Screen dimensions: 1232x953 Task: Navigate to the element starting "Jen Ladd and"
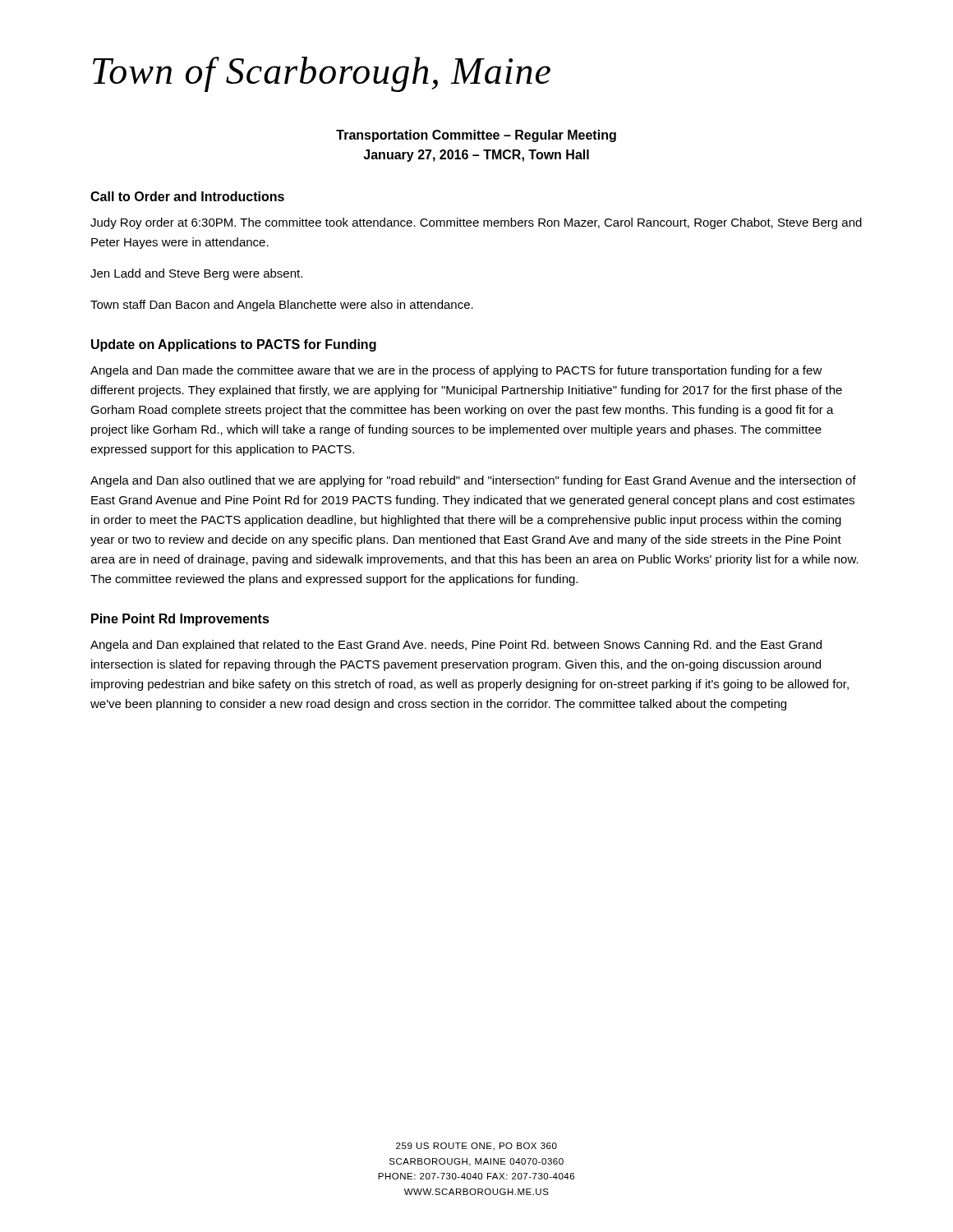197,273
